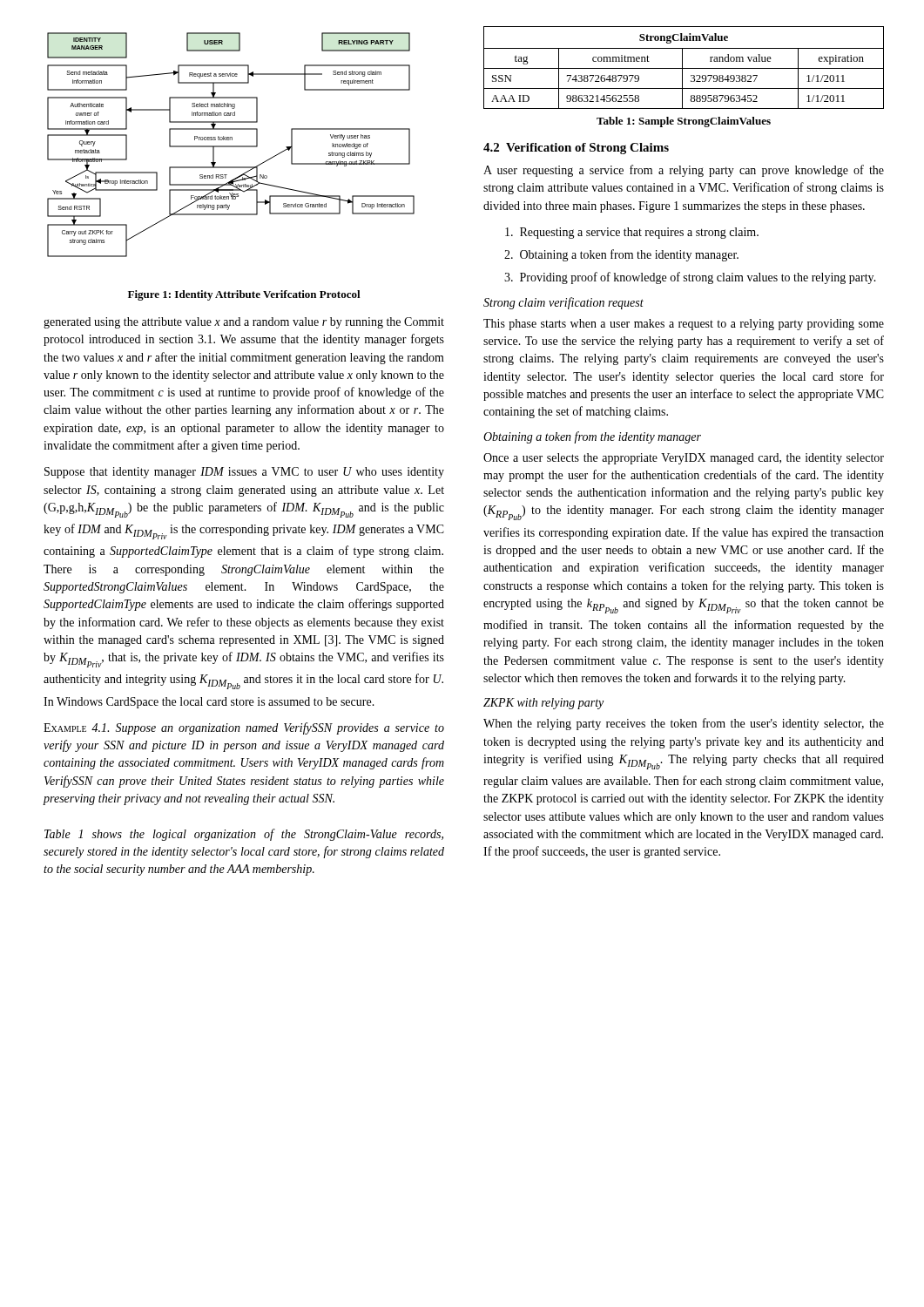Image resolution: width=924 pixels, height=1307 pixels.
Task: Click on the flowchart
Action: pos(235,154)
